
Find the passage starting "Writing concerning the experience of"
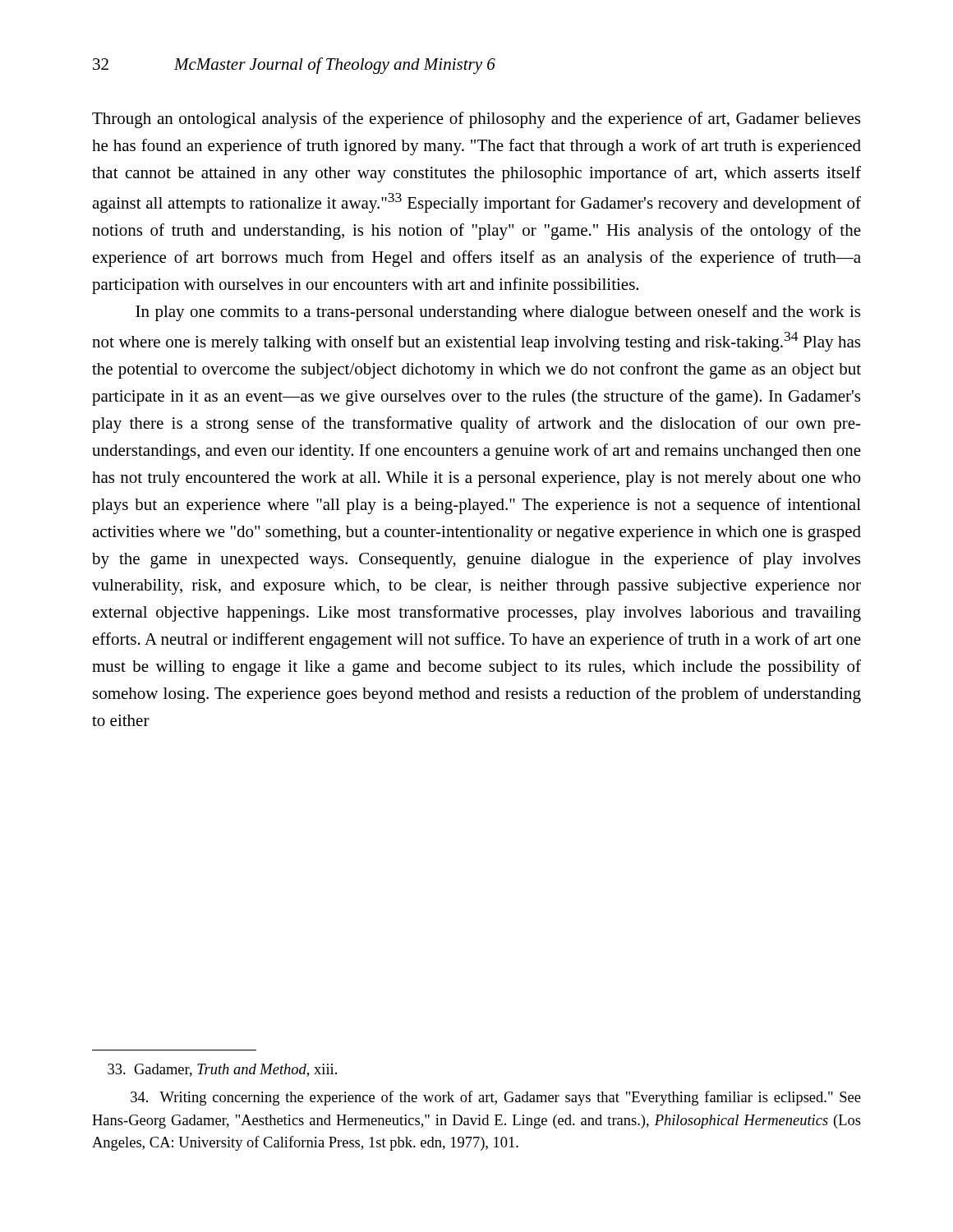point(476,1120)
